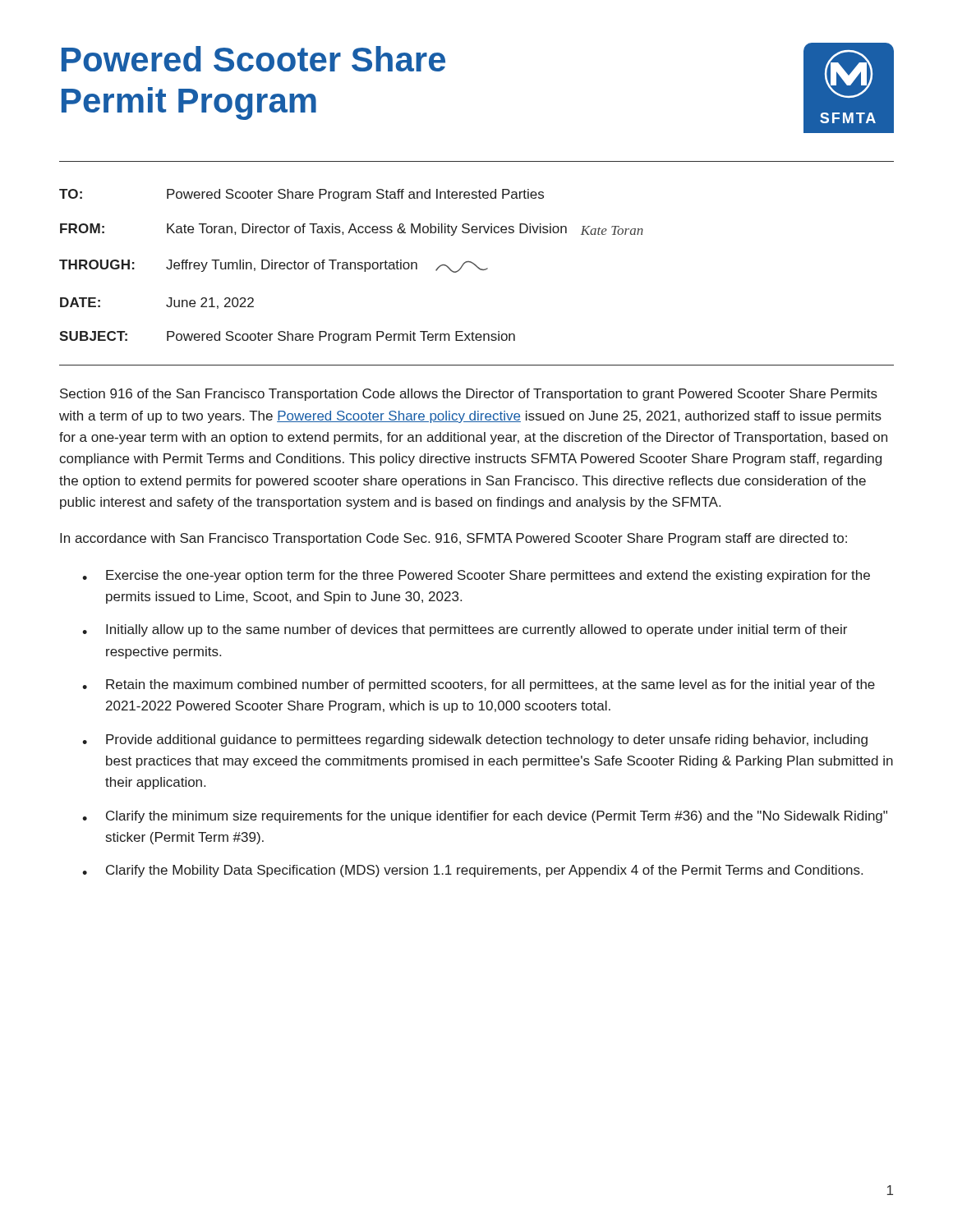The width and height of the screenshot is (953, 1232).
Task: Click on the text block starting "FROM: Kate Toran, Director"
Action: (x=476, y=229)
